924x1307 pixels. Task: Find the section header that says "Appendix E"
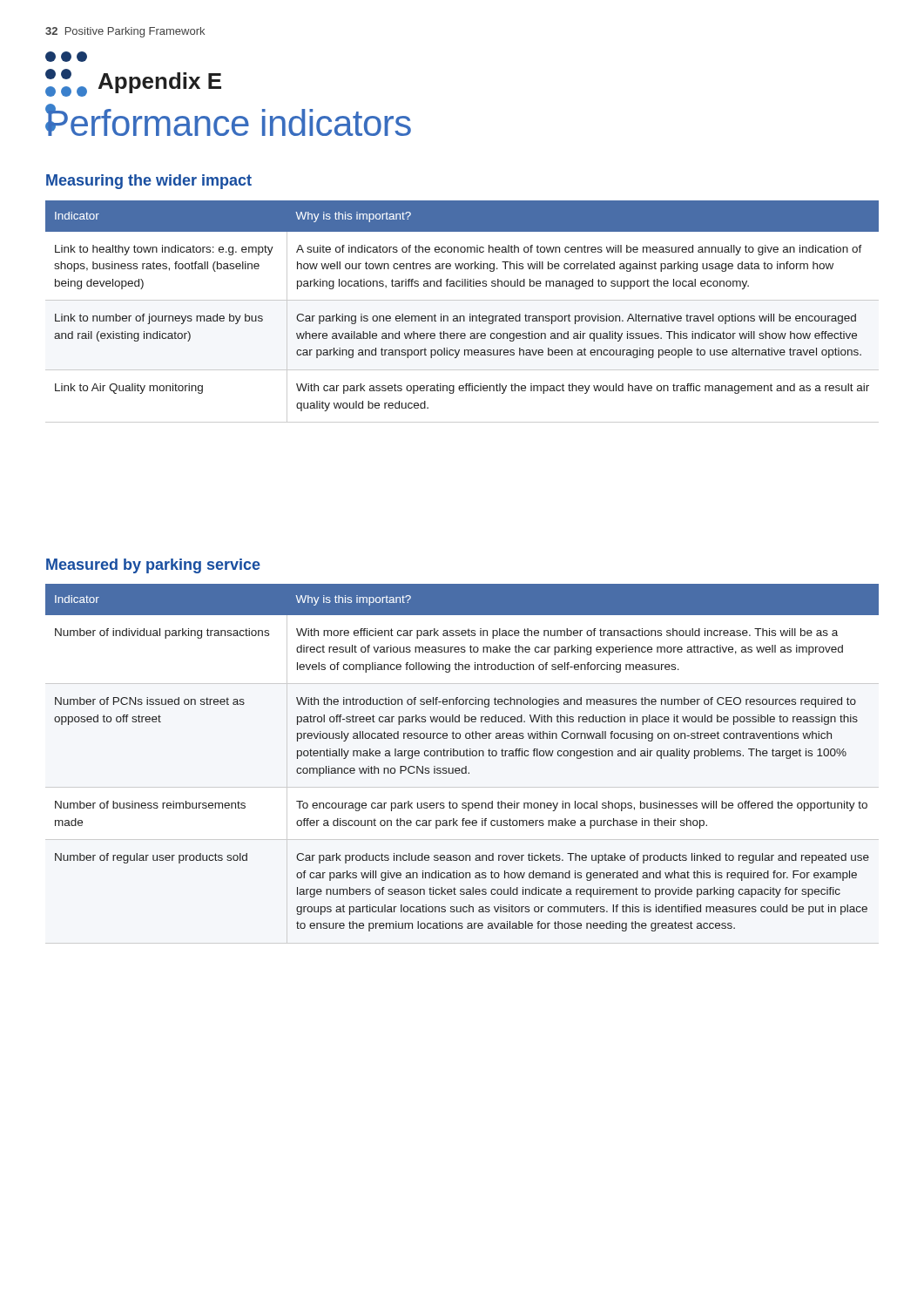160,81
